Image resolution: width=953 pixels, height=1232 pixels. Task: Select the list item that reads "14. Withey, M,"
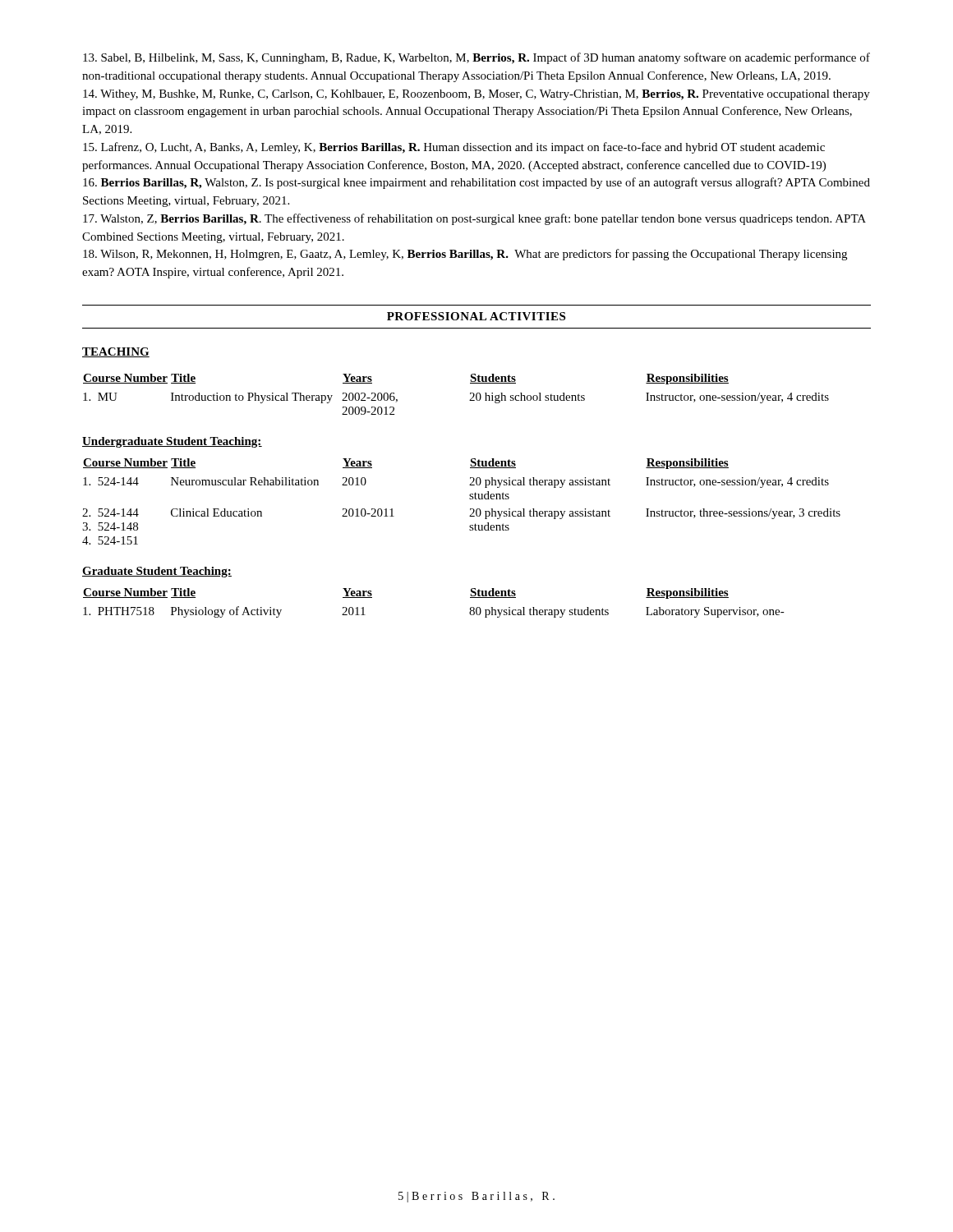click(x=476, y=111)
